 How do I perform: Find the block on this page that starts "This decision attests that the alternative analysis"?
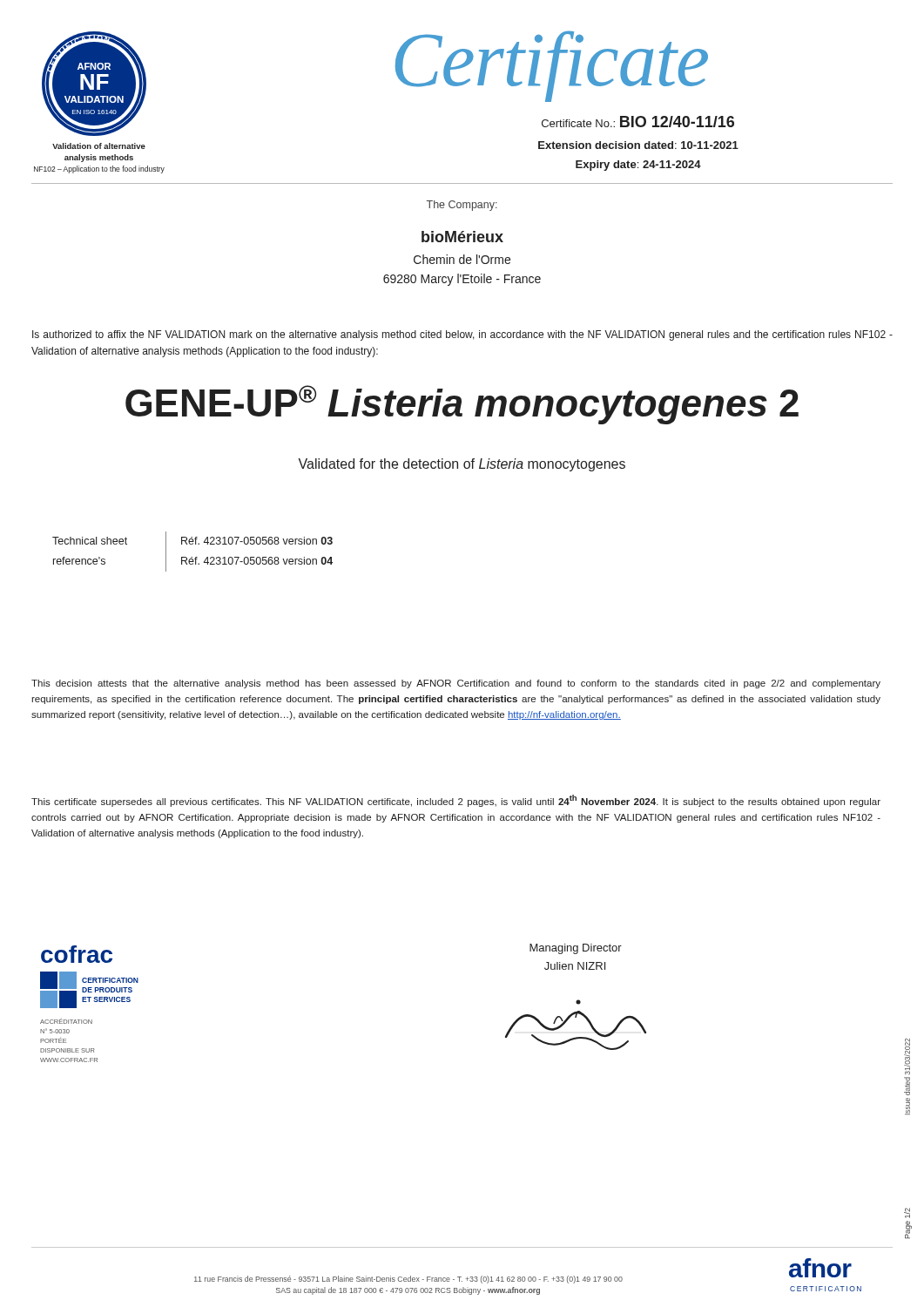[x=456, y=699]
